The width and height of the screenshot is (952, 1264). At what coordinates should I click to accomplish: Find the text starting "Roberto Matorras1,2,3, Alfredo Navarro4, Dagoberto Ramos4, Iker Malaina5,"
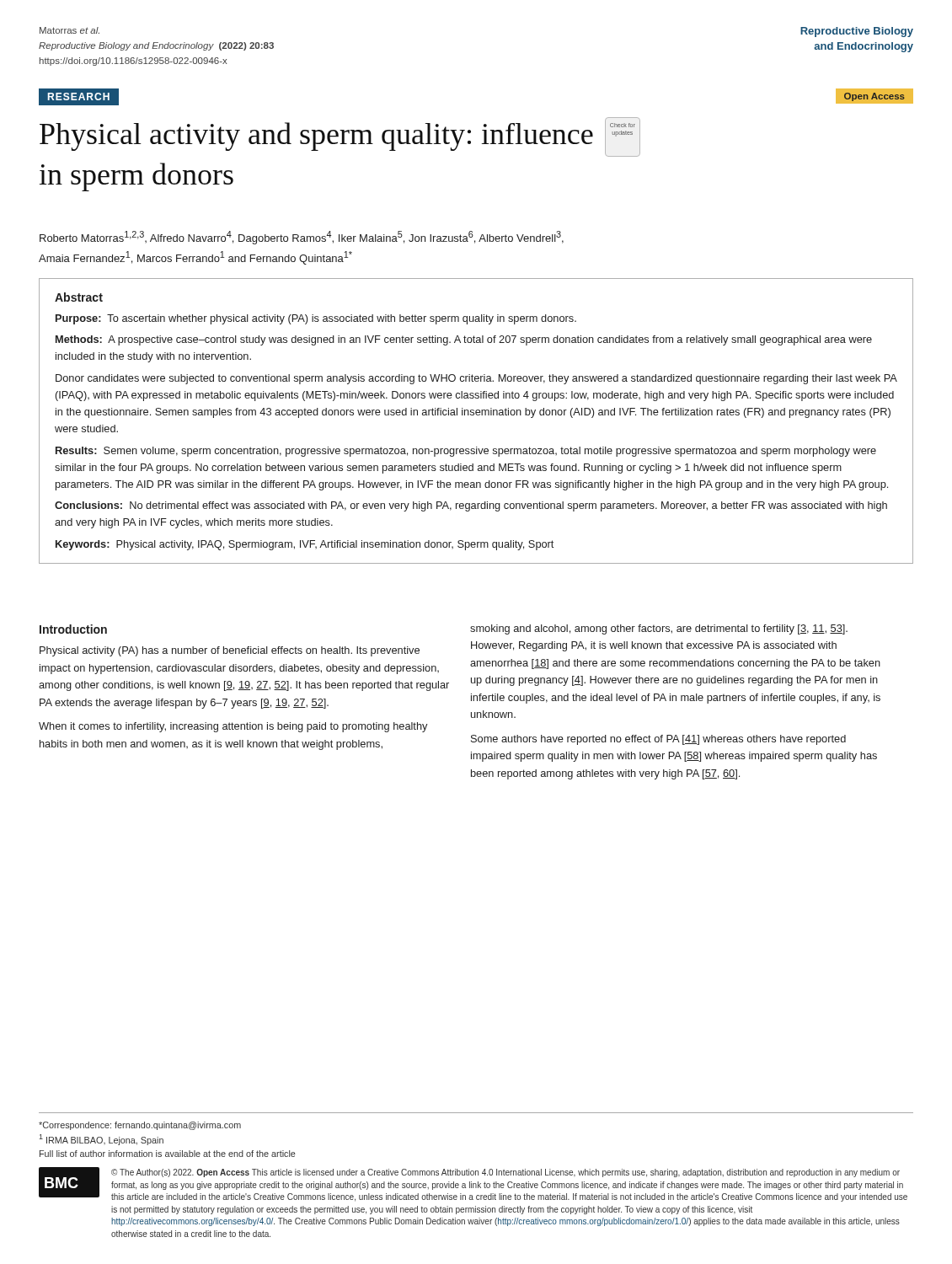point(301,247)
